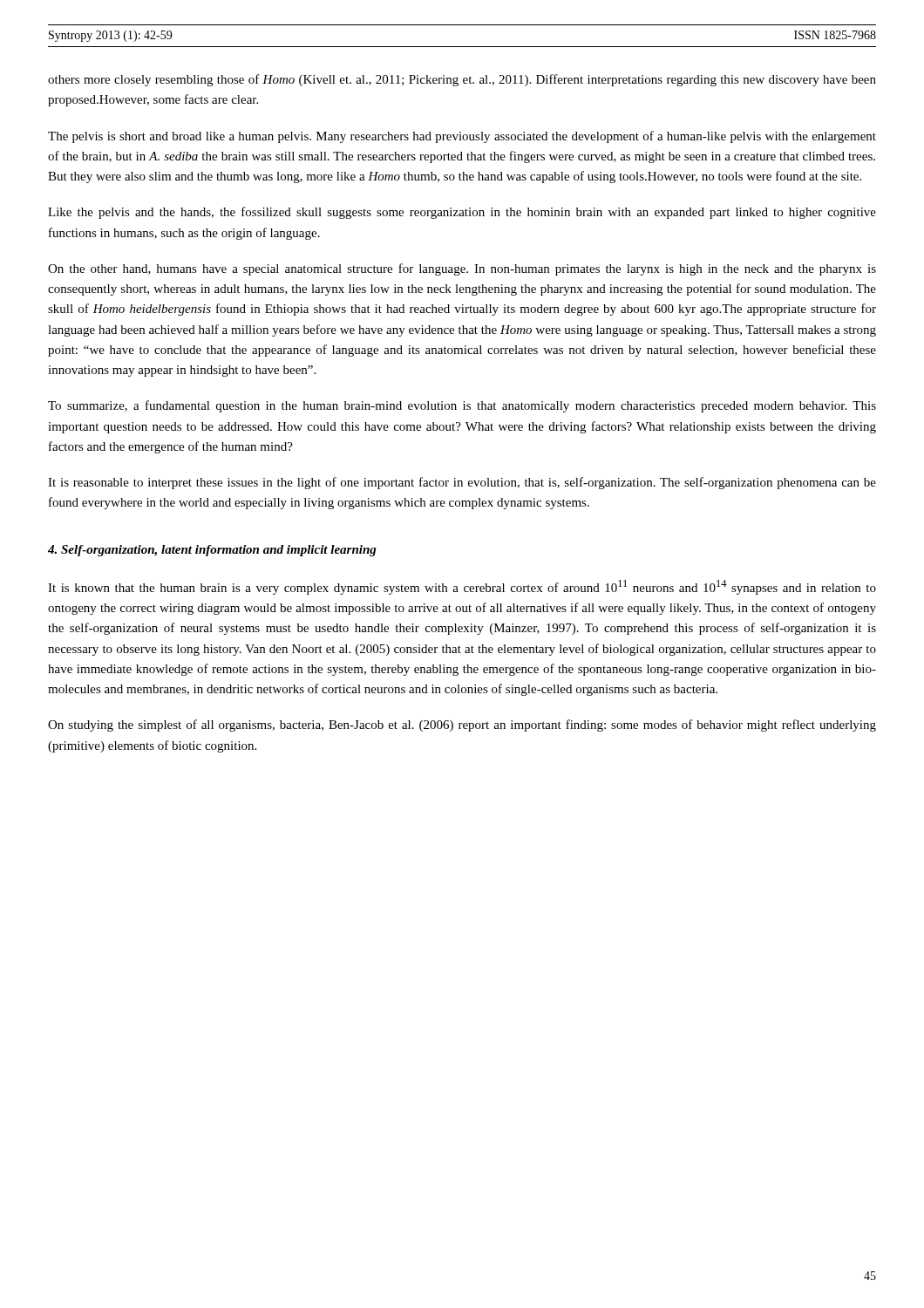
Task: Locate the region starting "It is reasonable to interpret"
Action: [462, 492]
